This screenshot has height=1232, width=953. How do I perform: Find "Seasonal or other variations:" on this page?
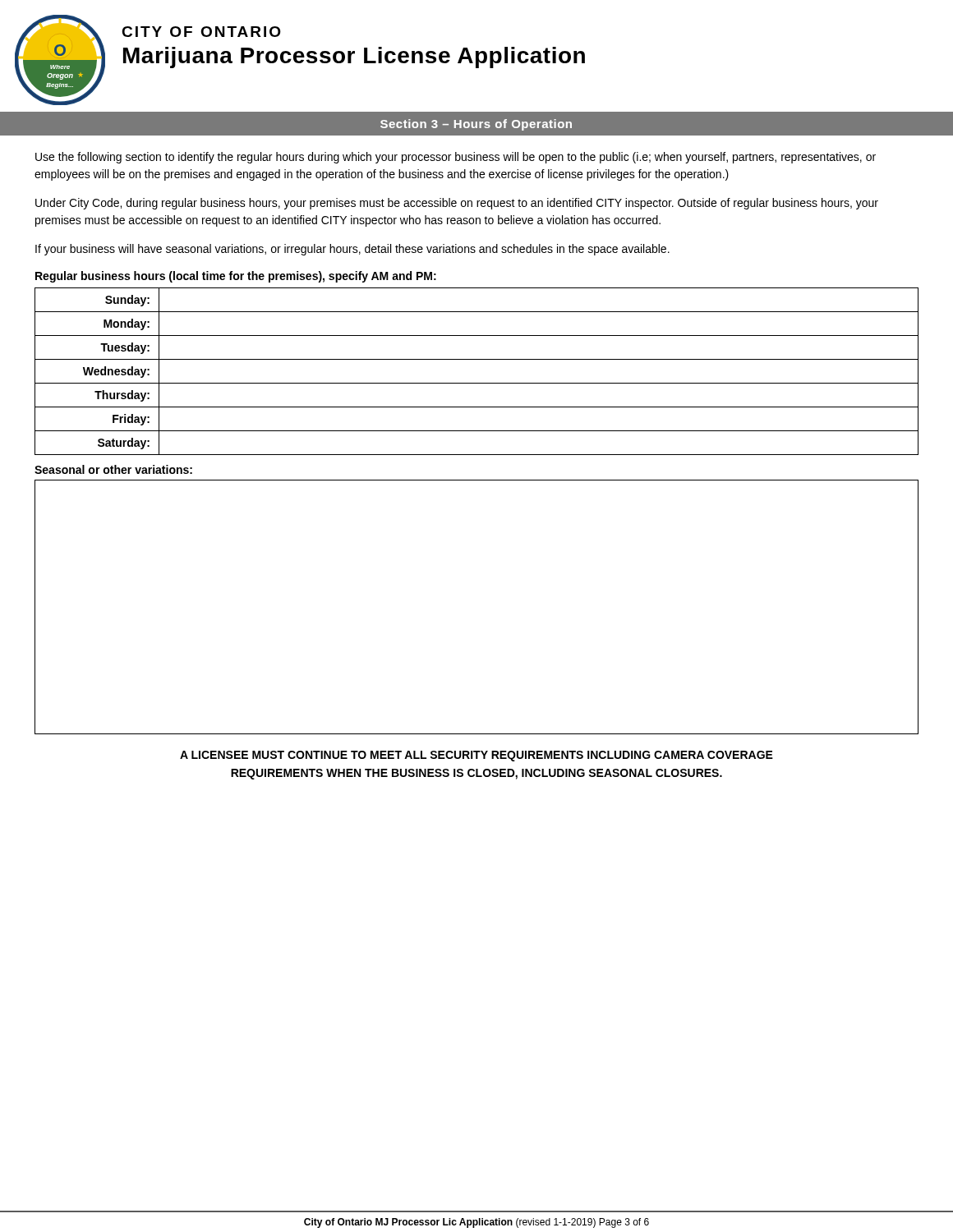click(x=114, y=470)
